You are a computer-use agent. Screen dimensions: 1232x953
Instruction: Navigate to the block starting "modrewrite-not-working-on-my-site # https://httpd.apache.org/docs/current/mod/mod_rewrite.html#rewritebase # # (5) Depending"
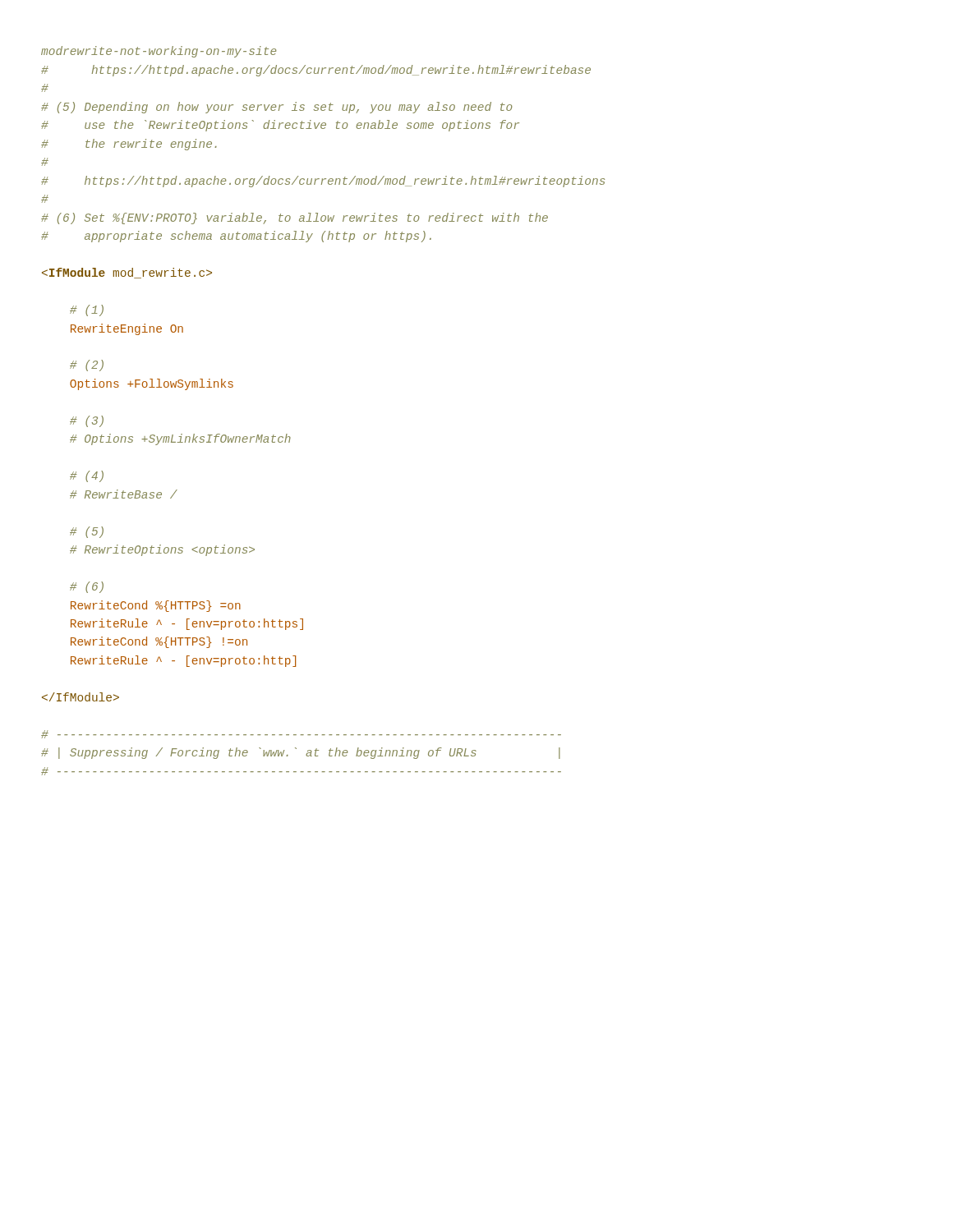(159, 52)
